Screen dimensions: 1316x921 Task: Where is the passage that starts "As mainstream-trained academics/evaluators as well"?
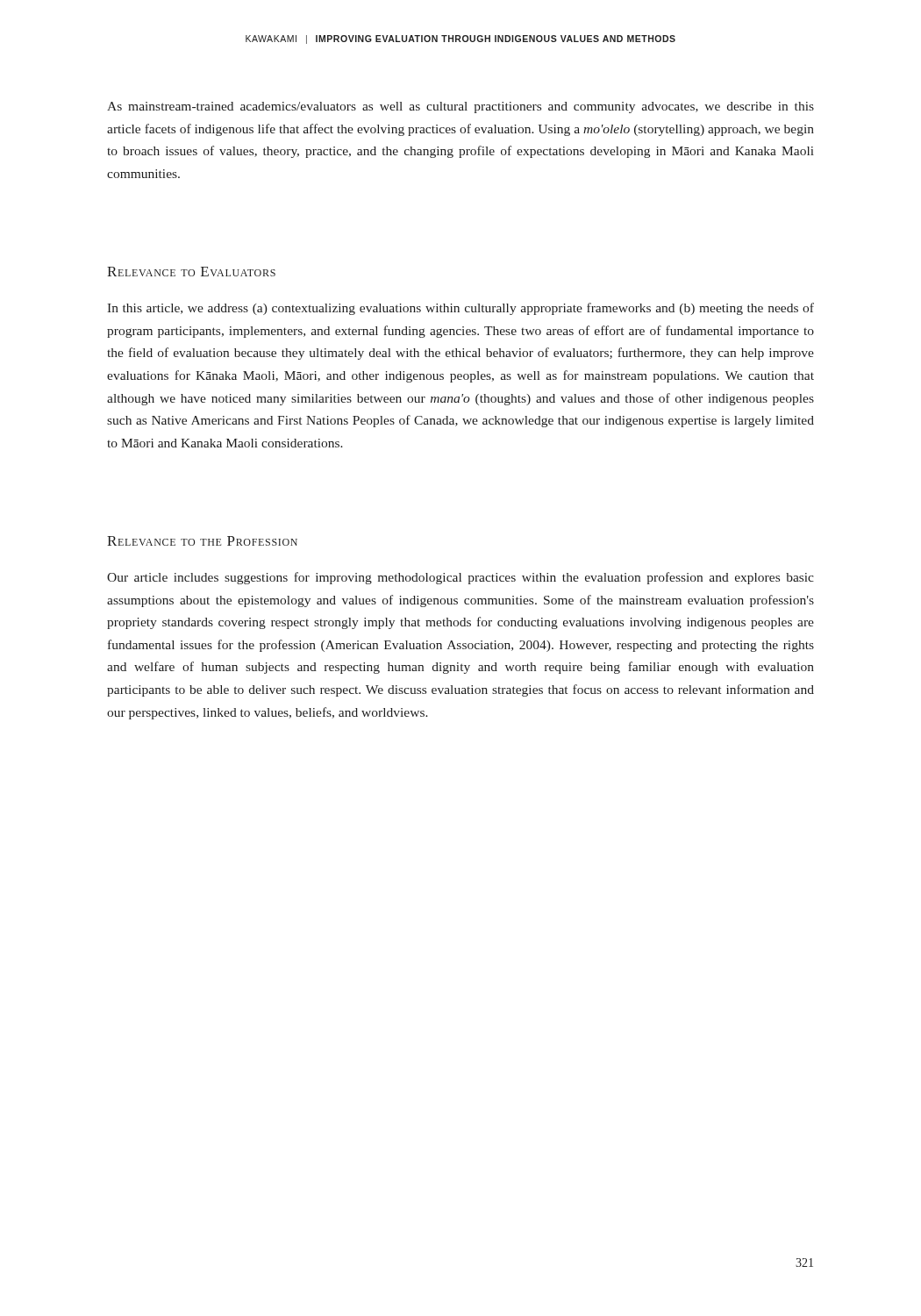pyautogui.click(x=460, y=139)
